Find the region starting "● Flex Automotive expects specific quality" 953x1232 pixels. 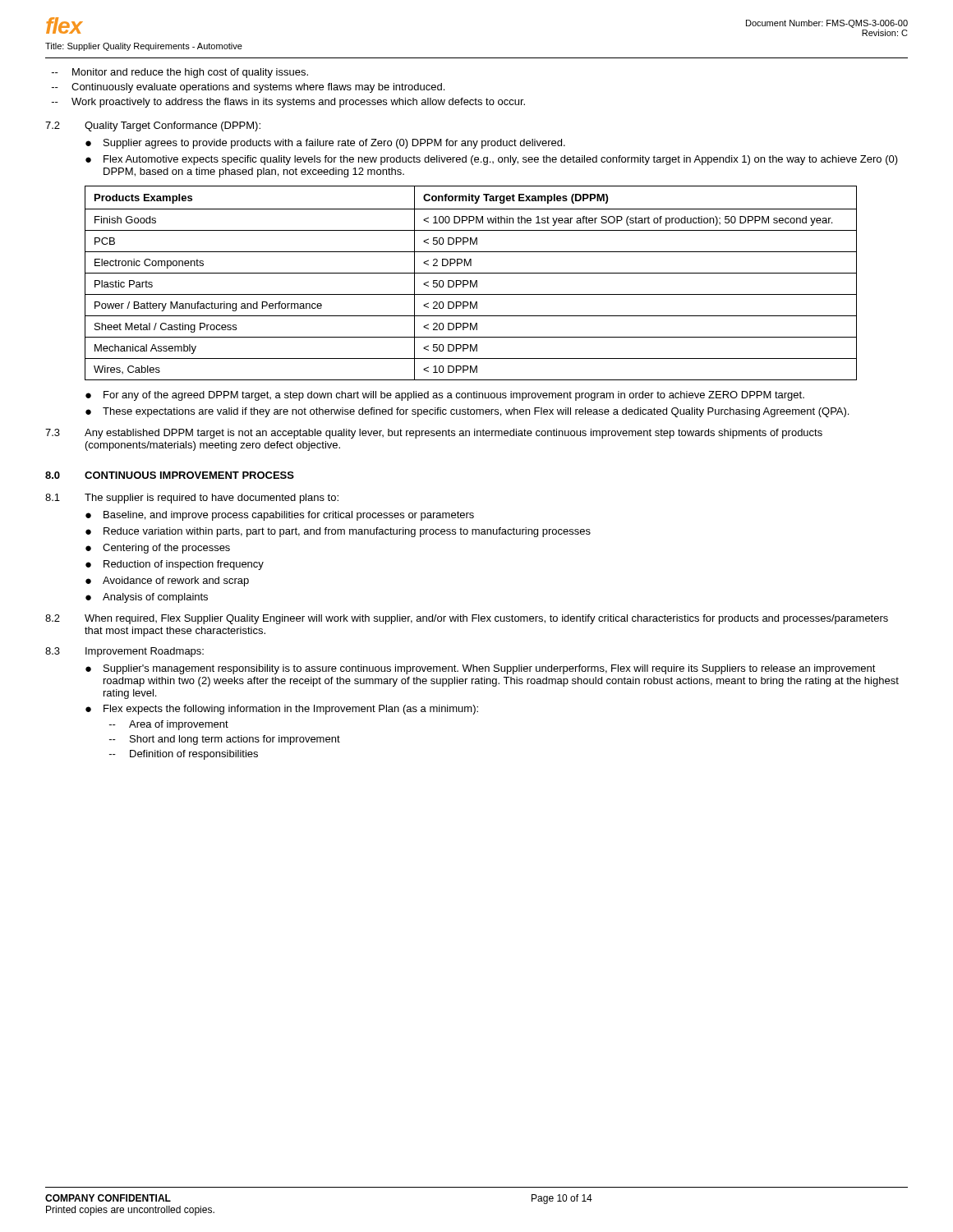tap(496, 165)
